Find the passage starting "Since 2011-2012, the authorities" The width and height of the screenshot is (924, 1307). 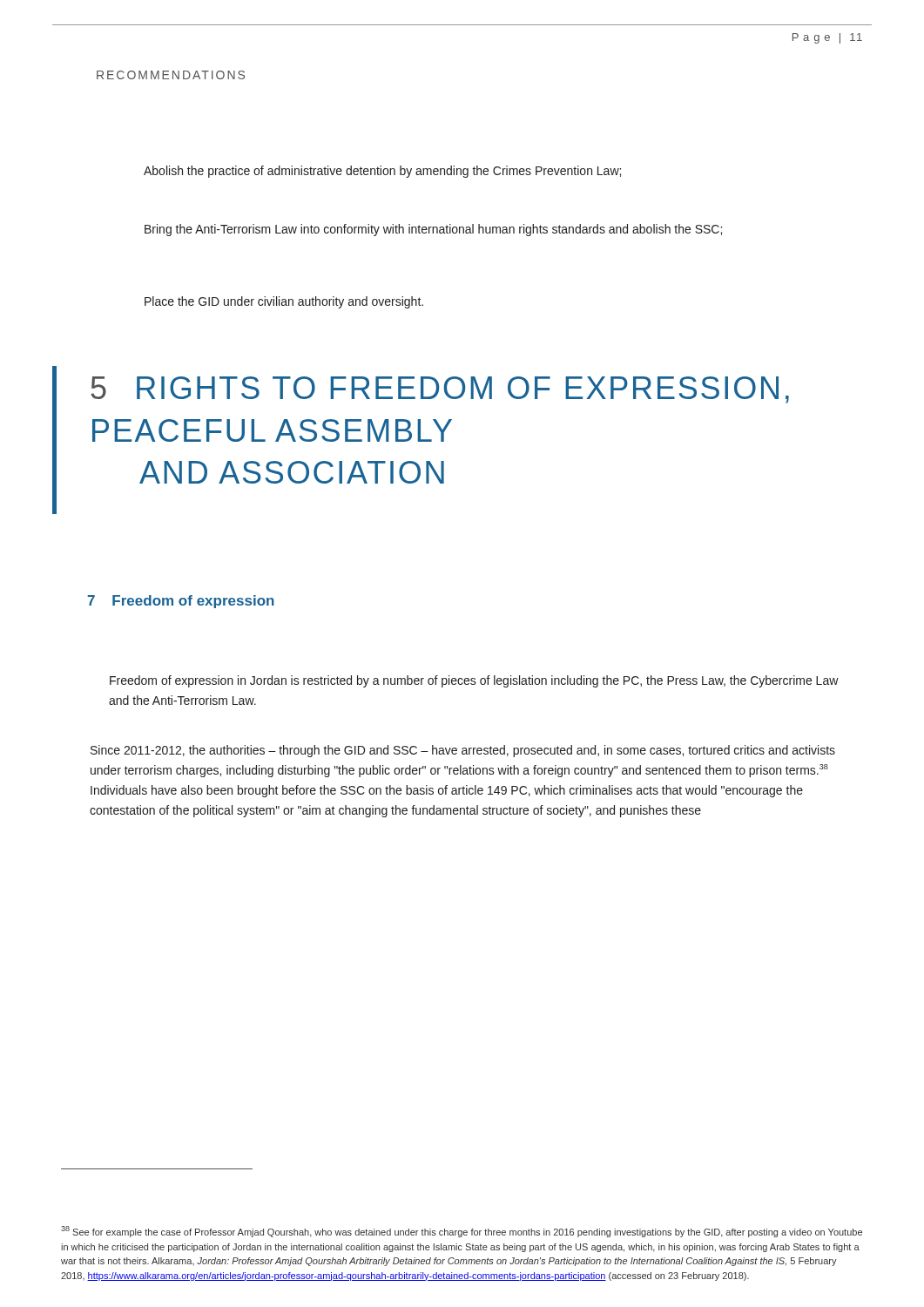click(462, 780)
